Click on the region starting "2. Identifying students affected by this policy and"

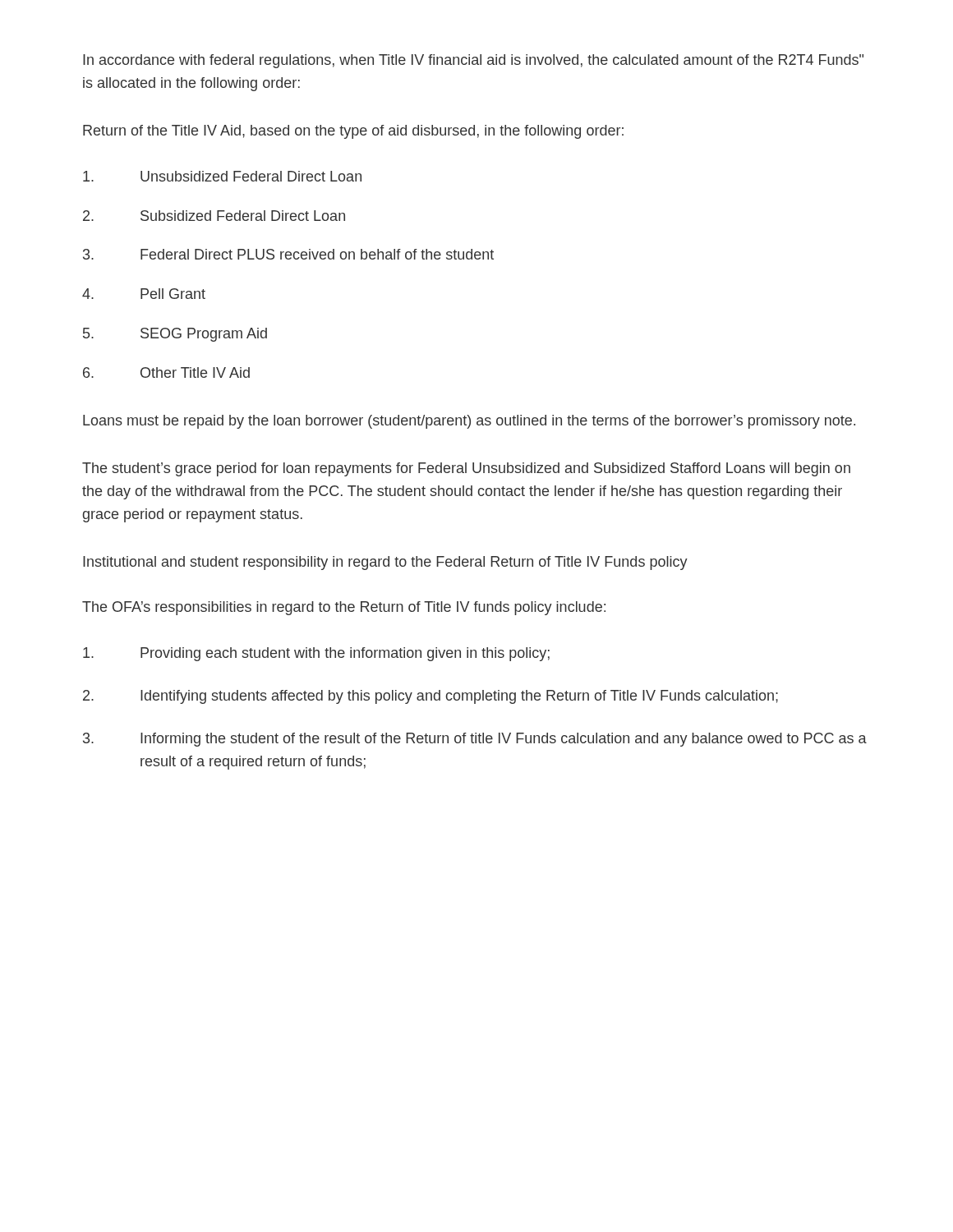tap(476, 697)
